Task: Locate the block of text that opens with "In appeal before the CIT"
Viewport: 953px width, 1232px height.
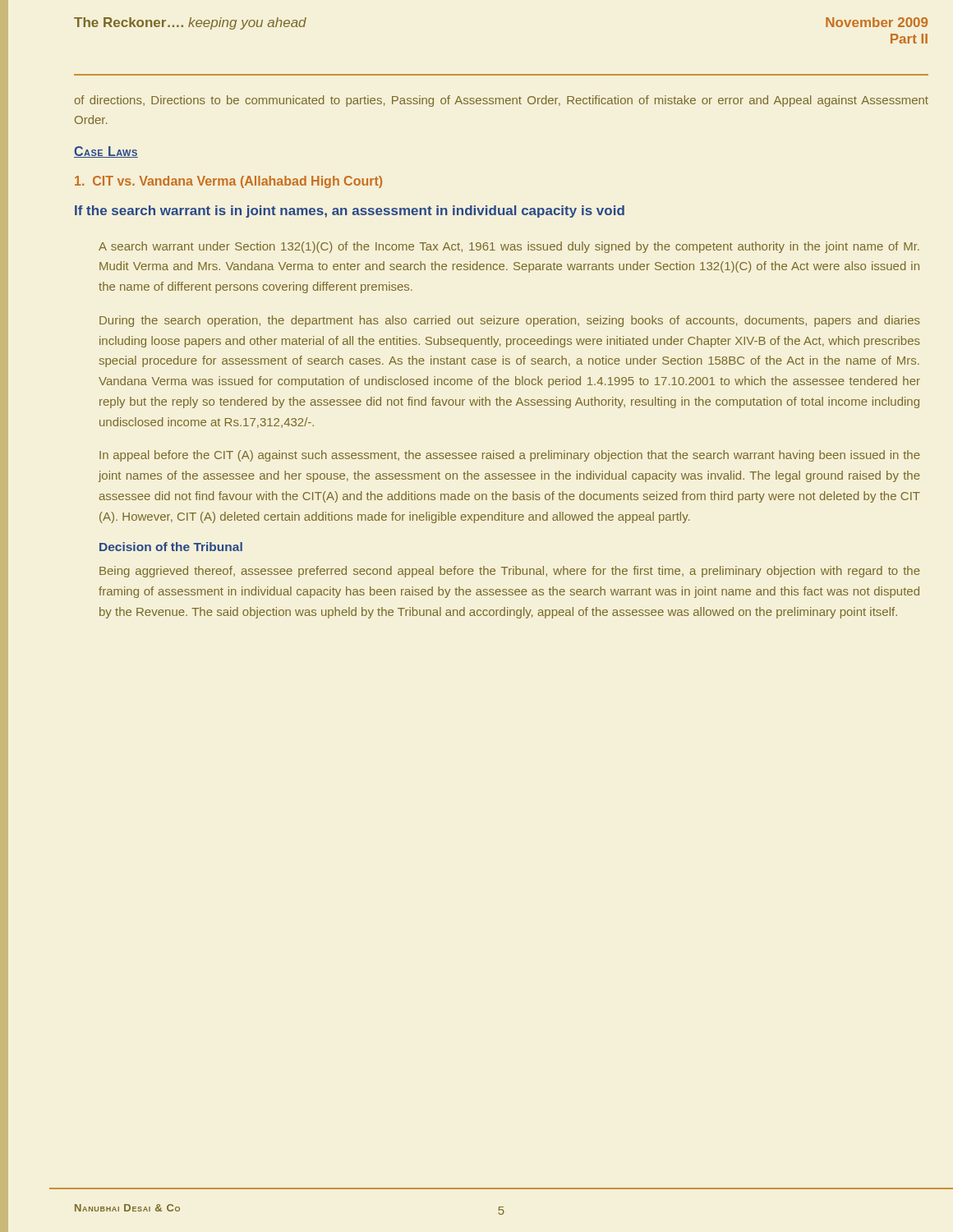Action: click(509, 485)
